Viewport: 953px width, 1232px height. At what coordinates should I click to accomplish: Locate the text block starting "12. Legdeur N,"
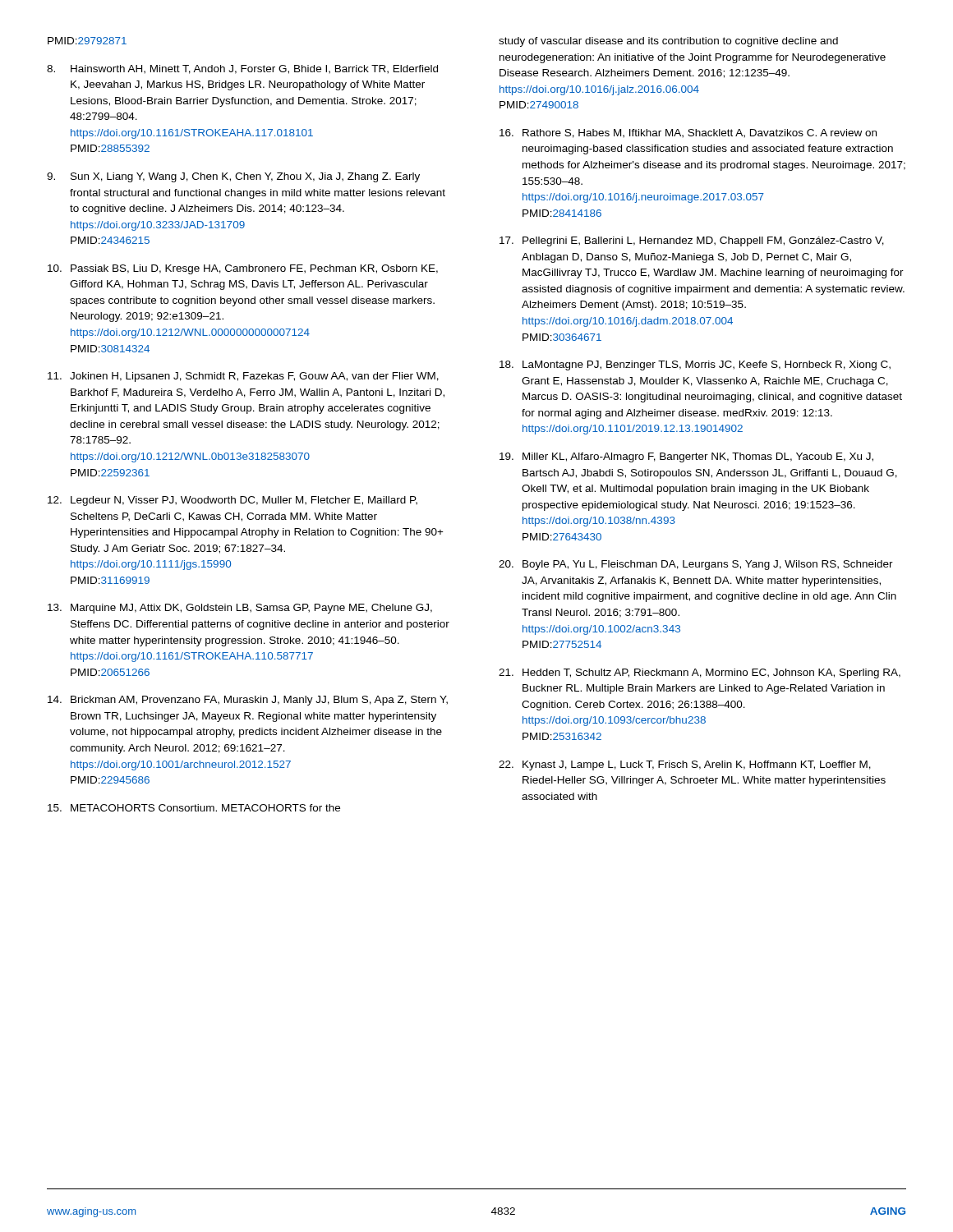248,540
